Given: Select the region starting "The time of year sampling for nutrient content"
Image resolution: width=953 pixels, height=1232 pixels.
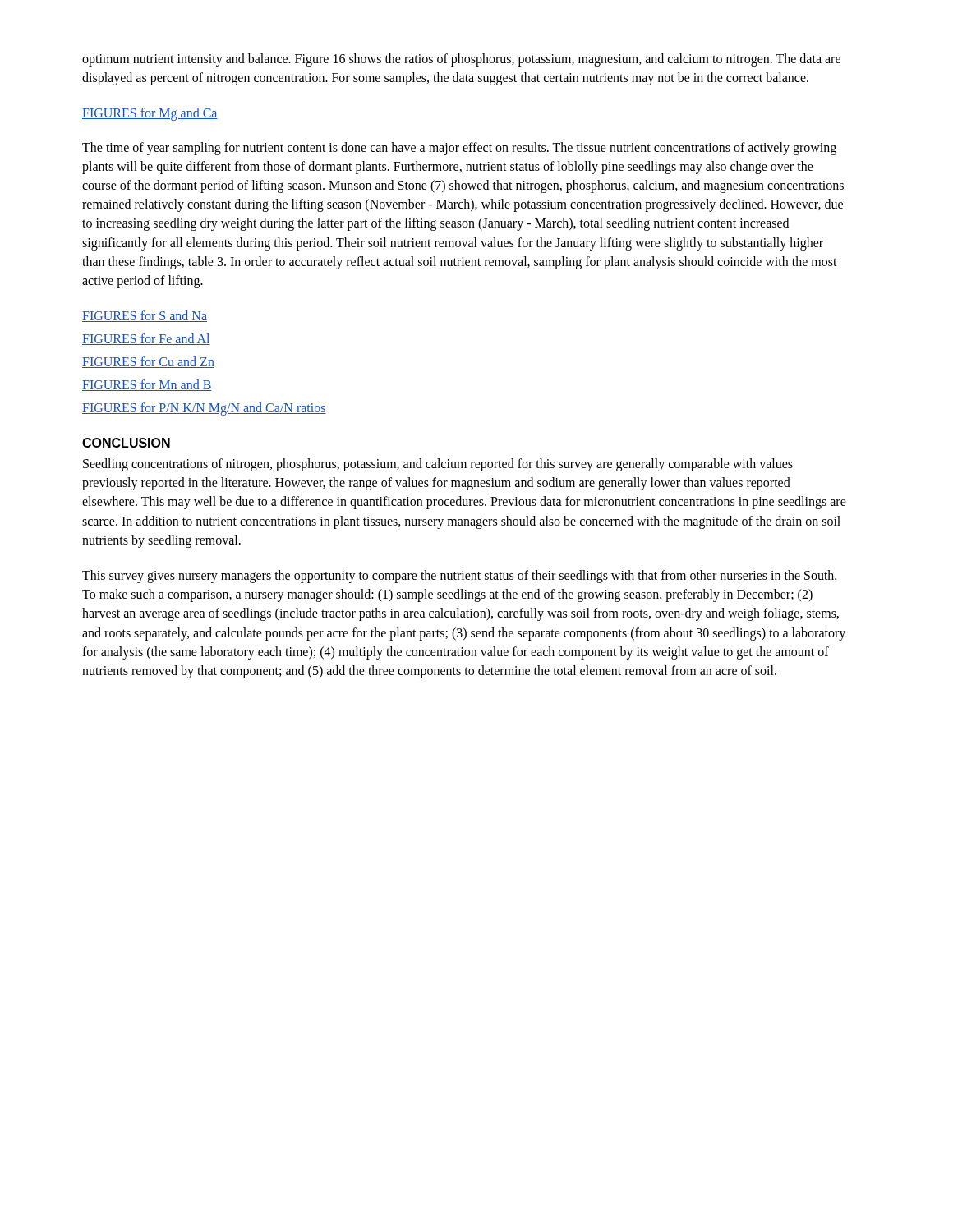Looking at the screenshot, I should point(464,214).
